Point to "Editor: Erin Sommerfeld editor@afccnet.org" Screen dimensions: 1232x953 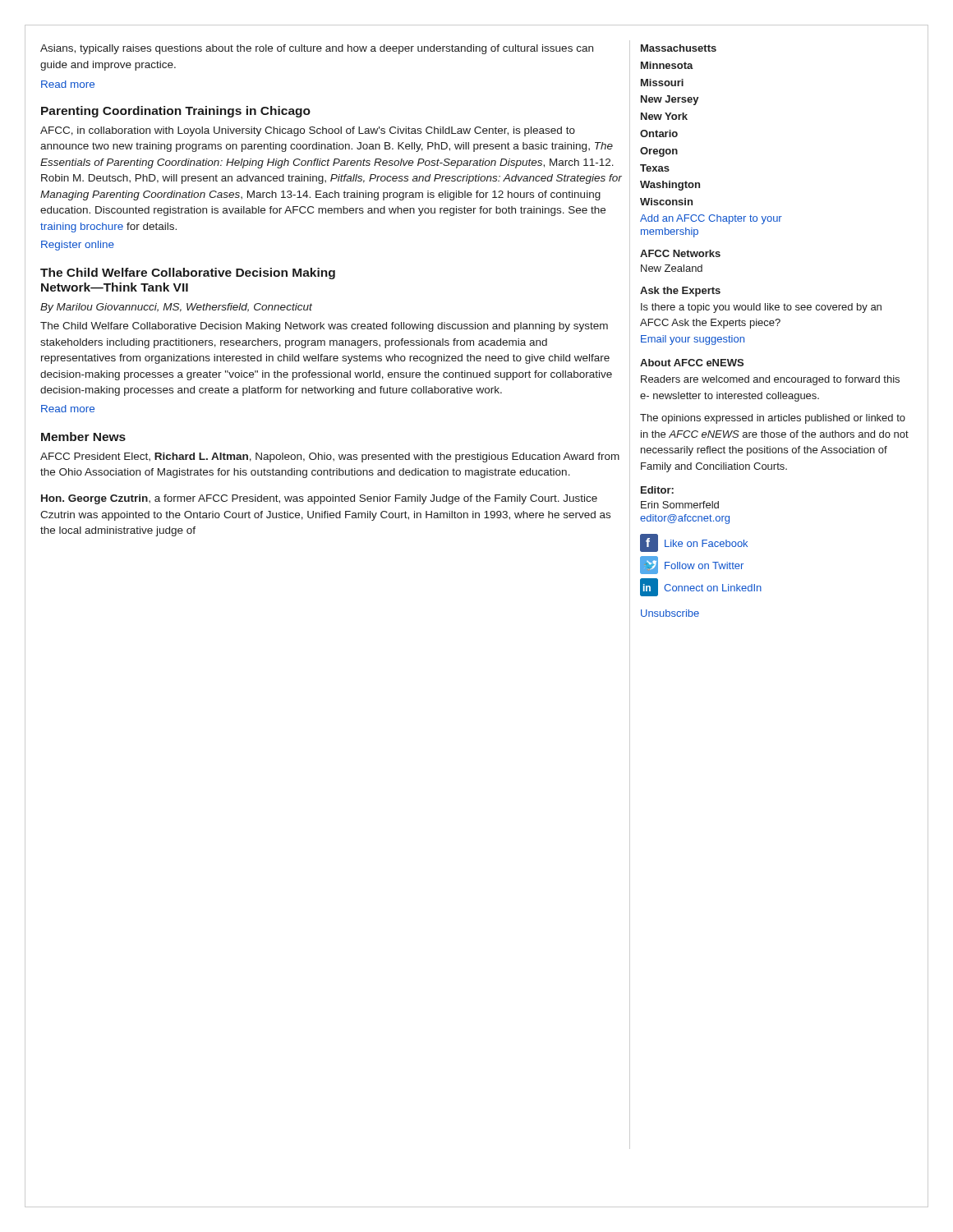pos(657,490)
